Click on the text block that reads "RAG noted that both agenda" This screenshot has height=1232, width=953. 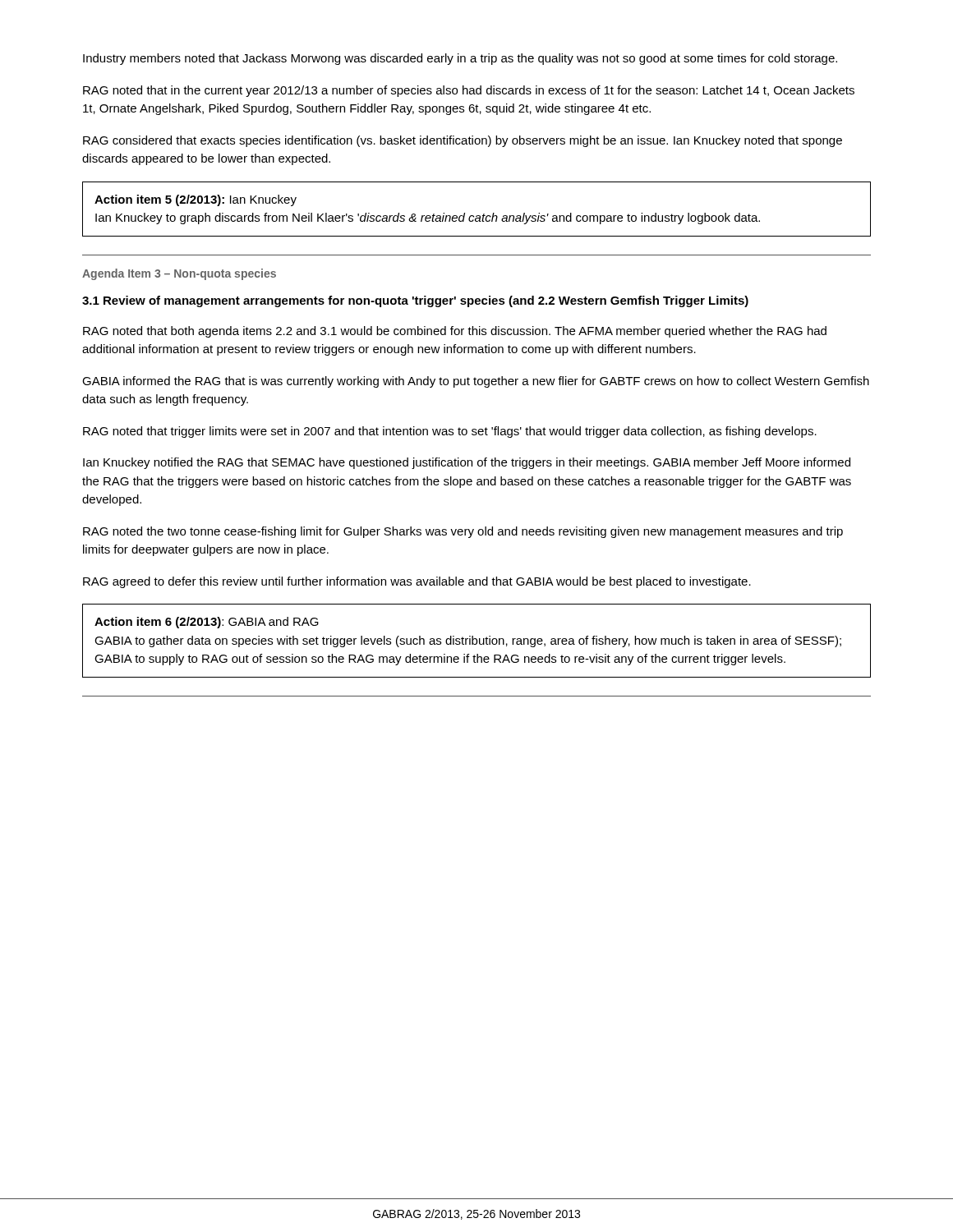[x=455, y=339]
